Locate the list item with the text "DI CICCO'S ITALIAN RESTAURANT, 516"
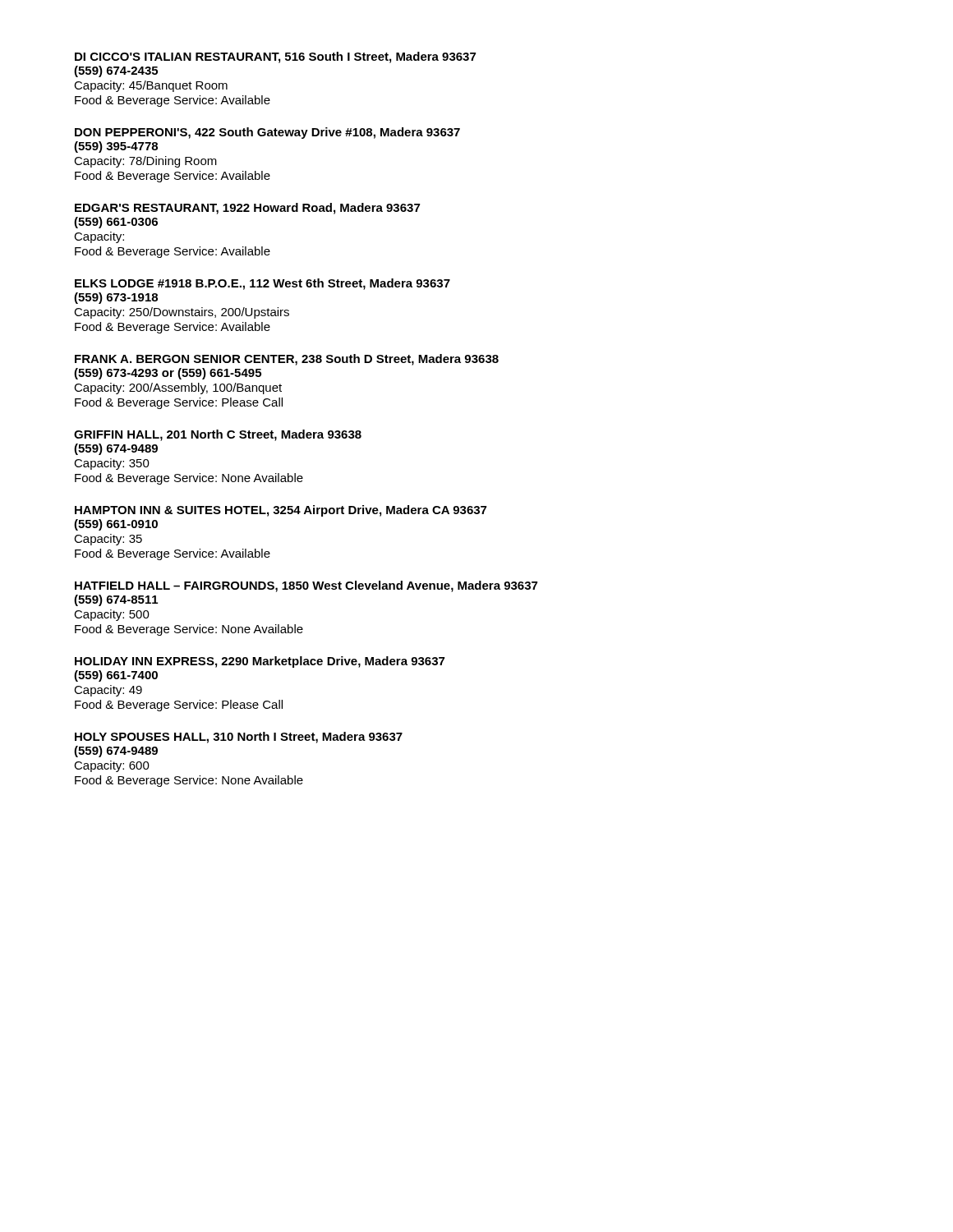 tap(275, 57)
